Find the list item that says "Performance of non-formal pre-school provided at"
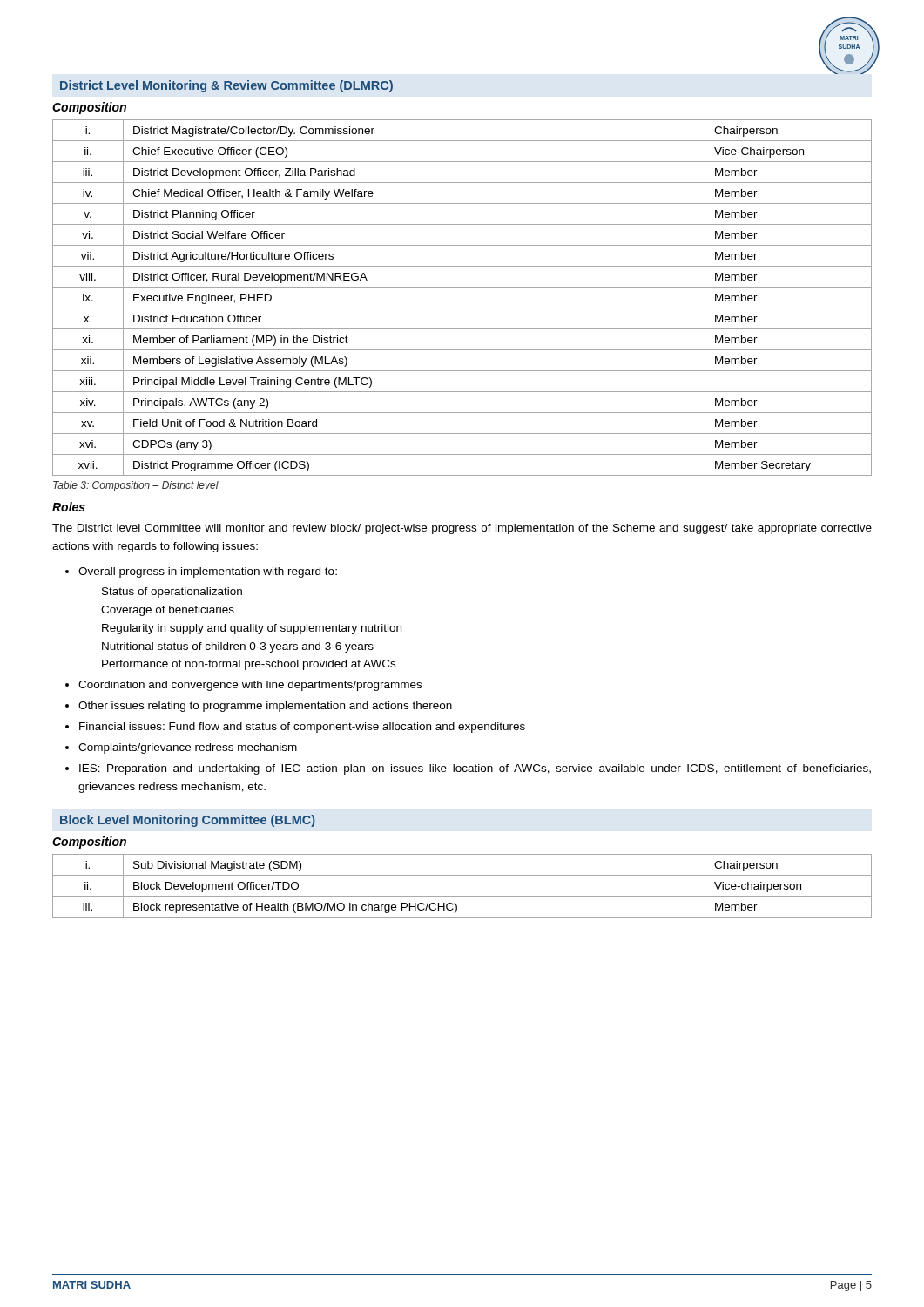 pos(248,664)
